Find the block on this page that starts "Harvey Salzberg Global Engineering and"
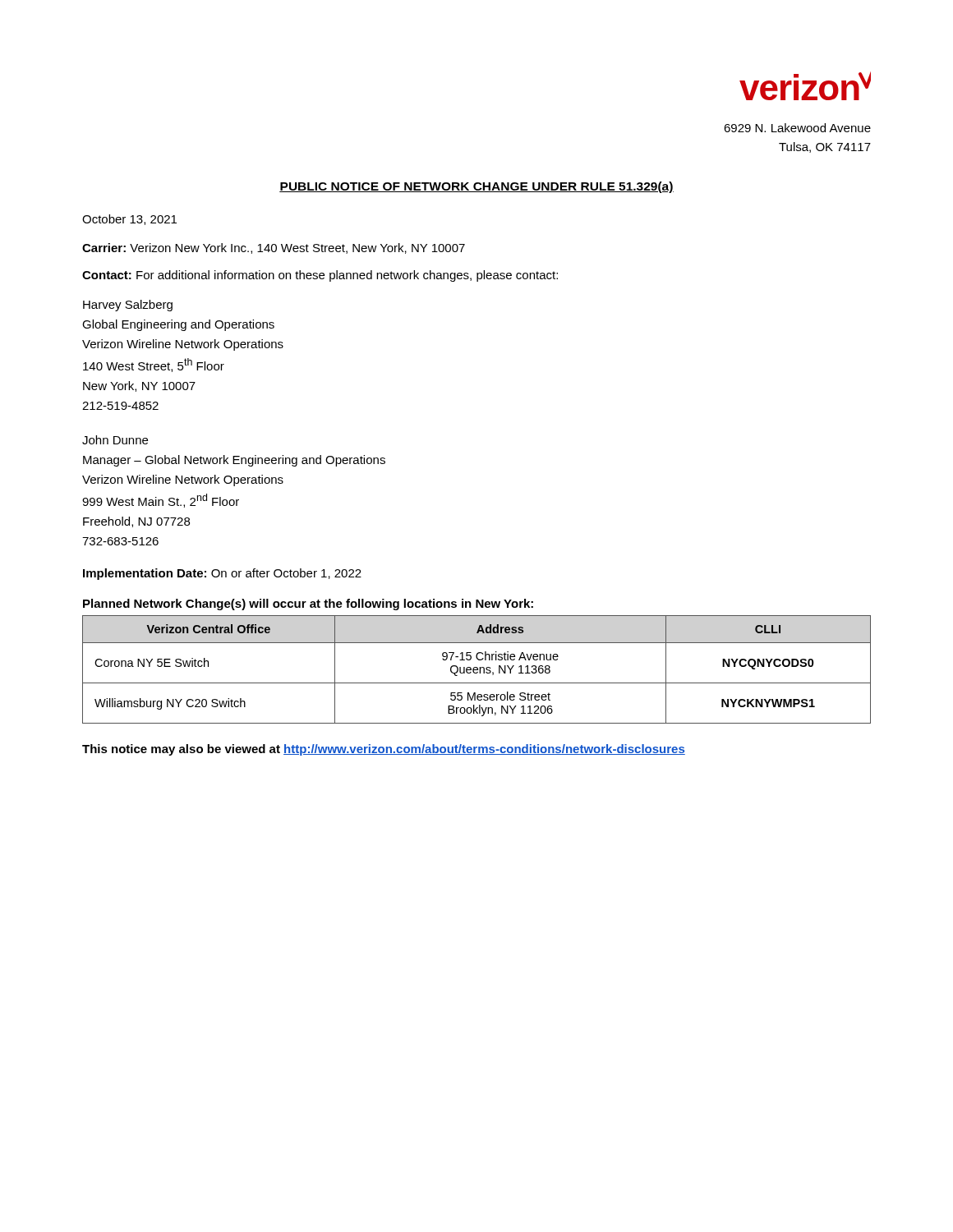Image resolution: width=953 pixels, height=1232 pixels. click(x=183, y=355)
